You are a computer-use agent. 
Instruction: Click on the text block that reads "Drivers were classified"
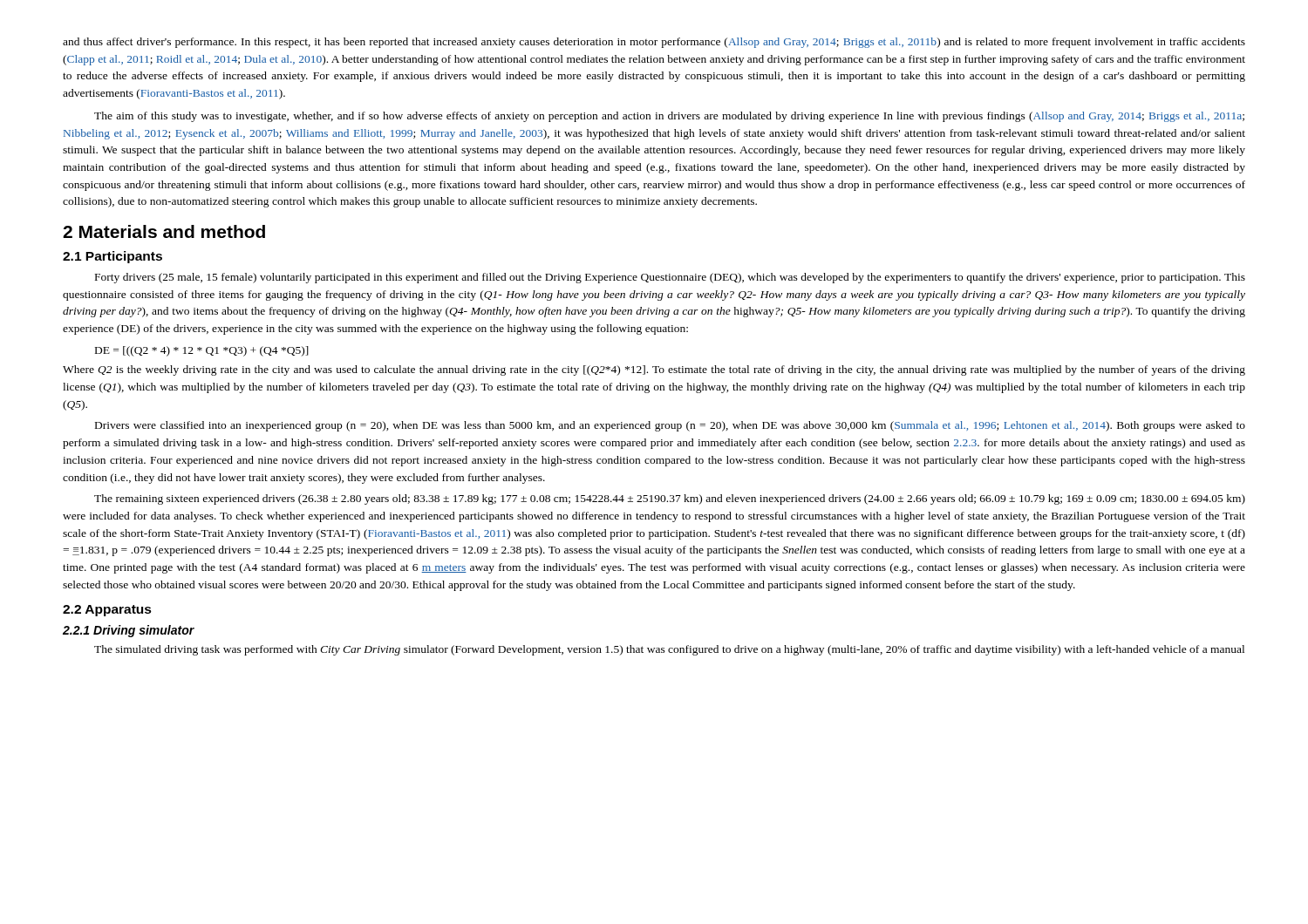[x=654, y=451]
